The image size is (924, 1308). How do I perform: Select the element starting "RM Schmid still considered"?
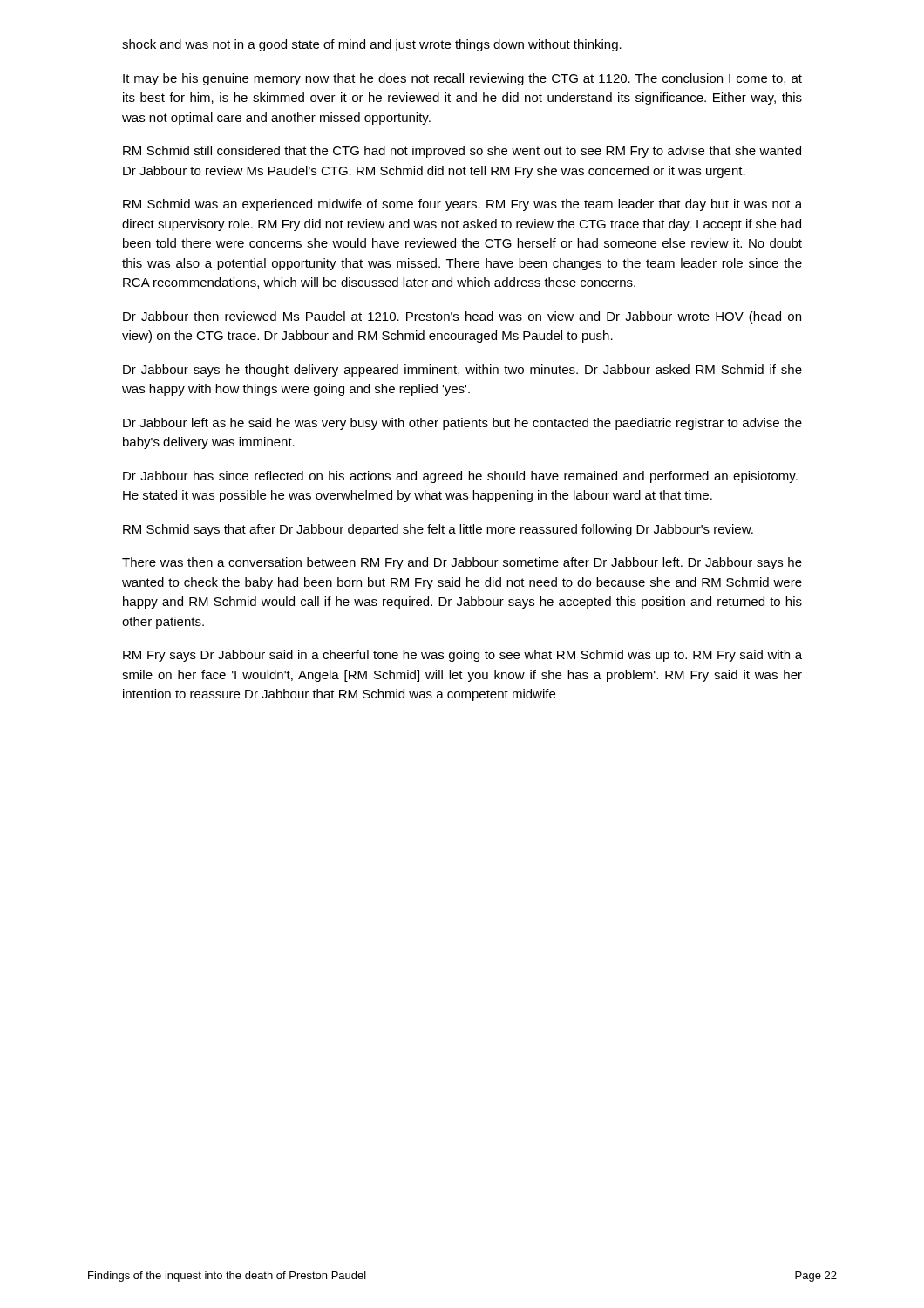click(x=462, y=160)
